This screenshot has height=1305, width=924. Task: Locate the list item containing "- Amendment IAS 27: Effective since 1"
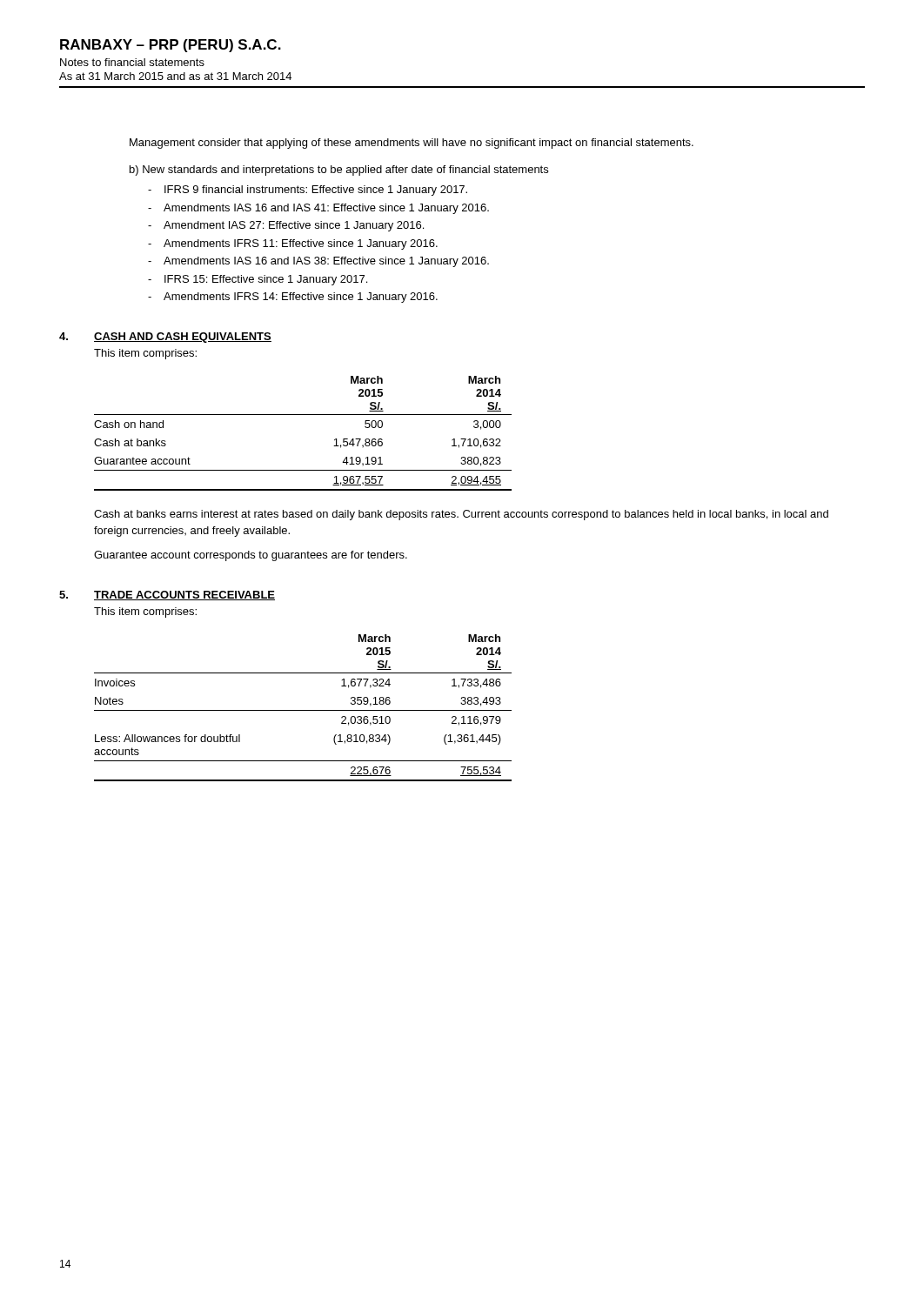point(294,225)
